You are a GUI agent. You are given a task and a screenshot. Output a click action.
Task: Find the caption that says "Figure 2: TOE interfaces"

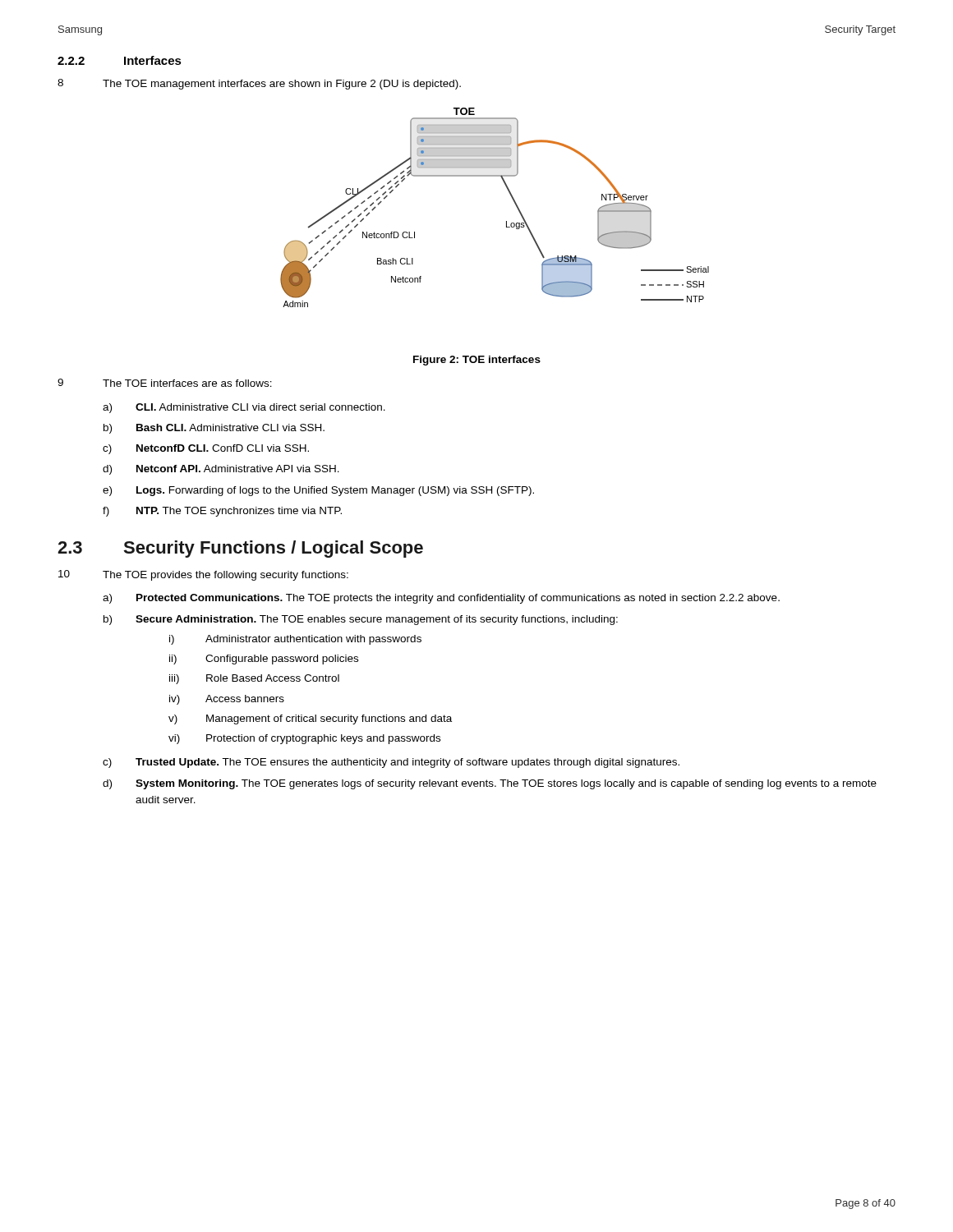pos(476,359)
